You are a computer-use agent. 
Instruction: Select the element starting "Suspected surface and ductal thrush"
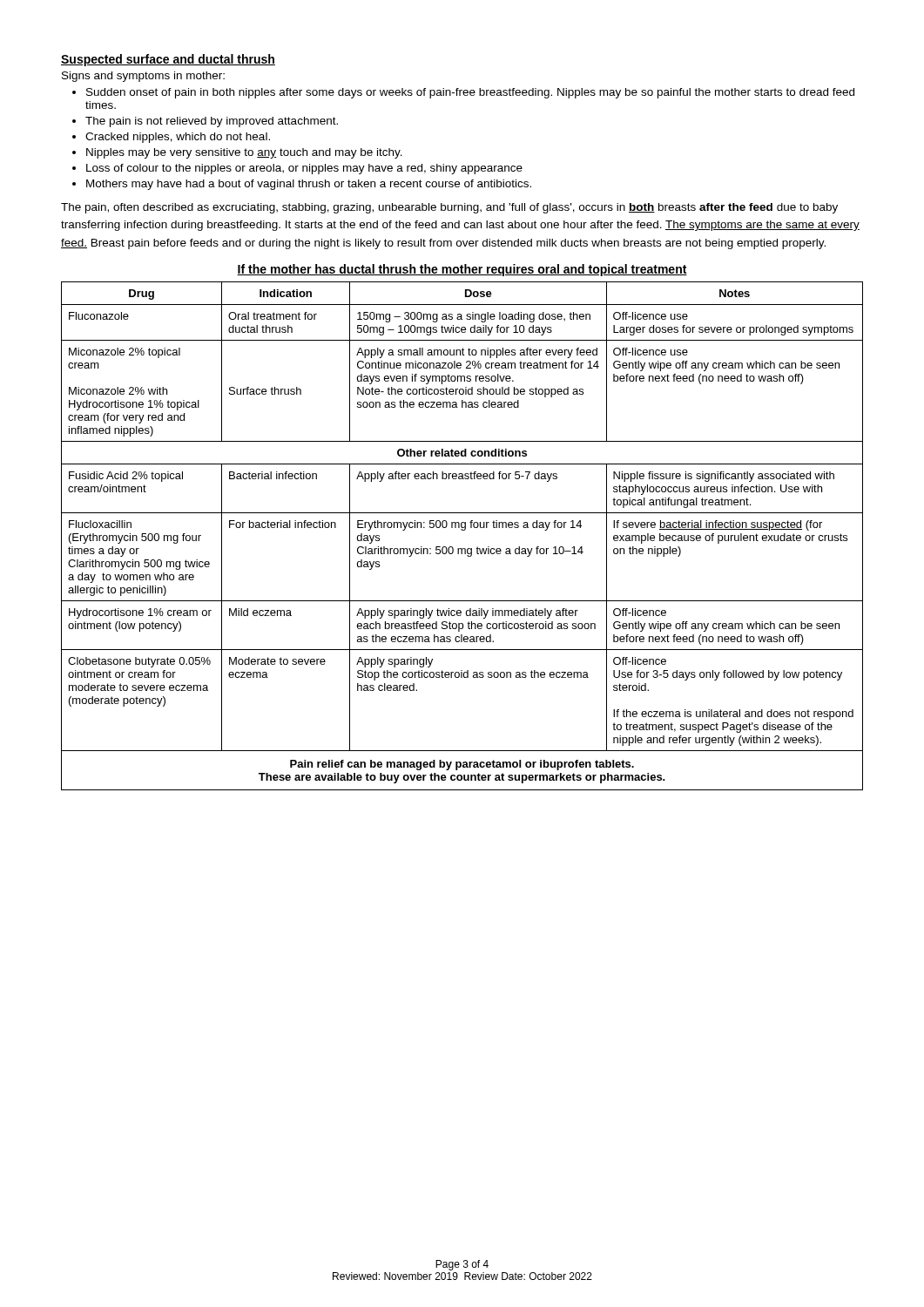[168, 59]
